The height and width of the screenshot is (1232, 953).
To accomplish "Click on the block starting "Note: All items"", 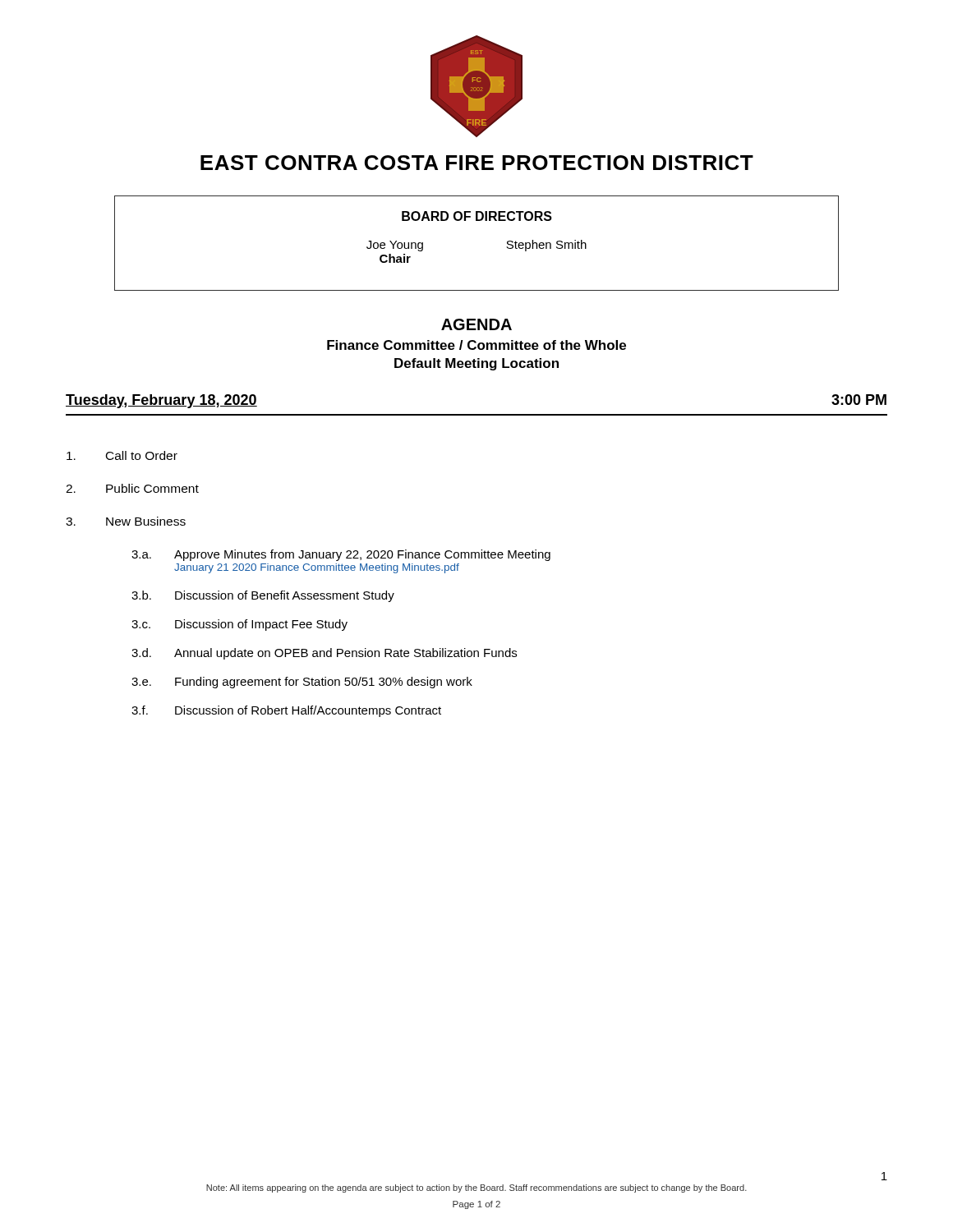I will 476,1188.
